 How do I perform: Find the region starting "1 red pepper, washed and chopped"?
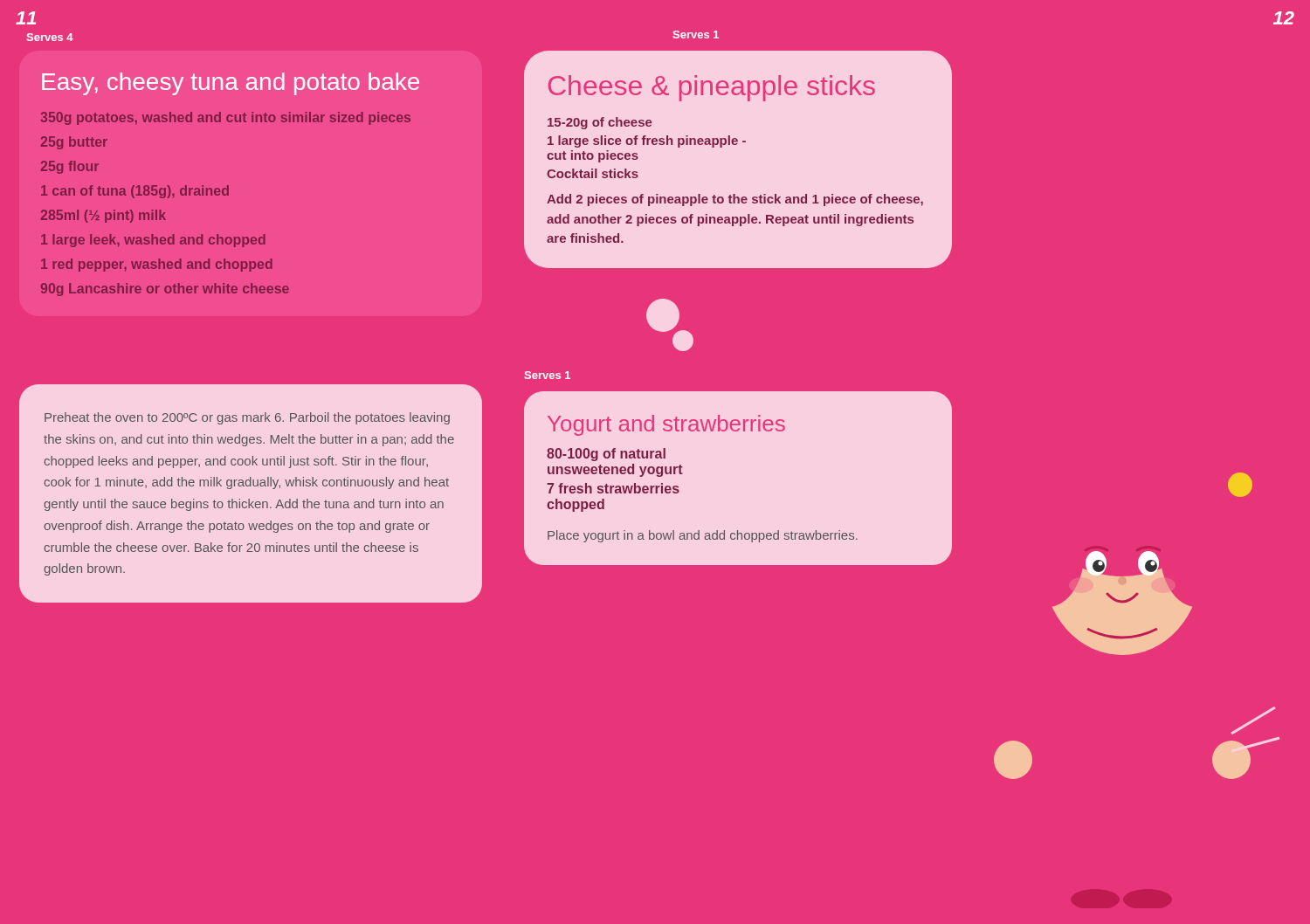[x=157, y=264]
